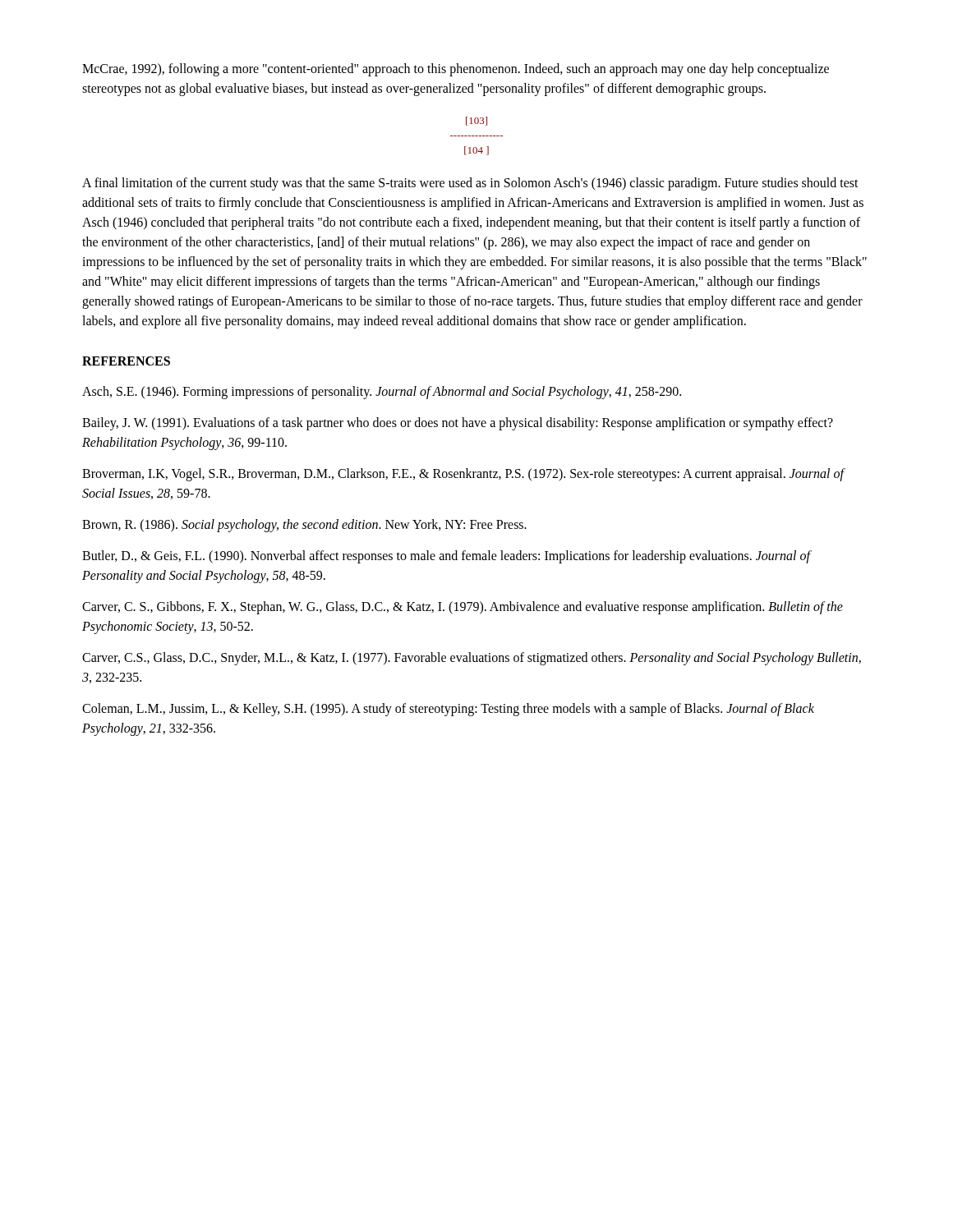Click the passage that begins "Butler, D., & Geis, F.L. (1990)."
The width and height of the screenshot is (953, 1232).
click(x=446, y=565)
